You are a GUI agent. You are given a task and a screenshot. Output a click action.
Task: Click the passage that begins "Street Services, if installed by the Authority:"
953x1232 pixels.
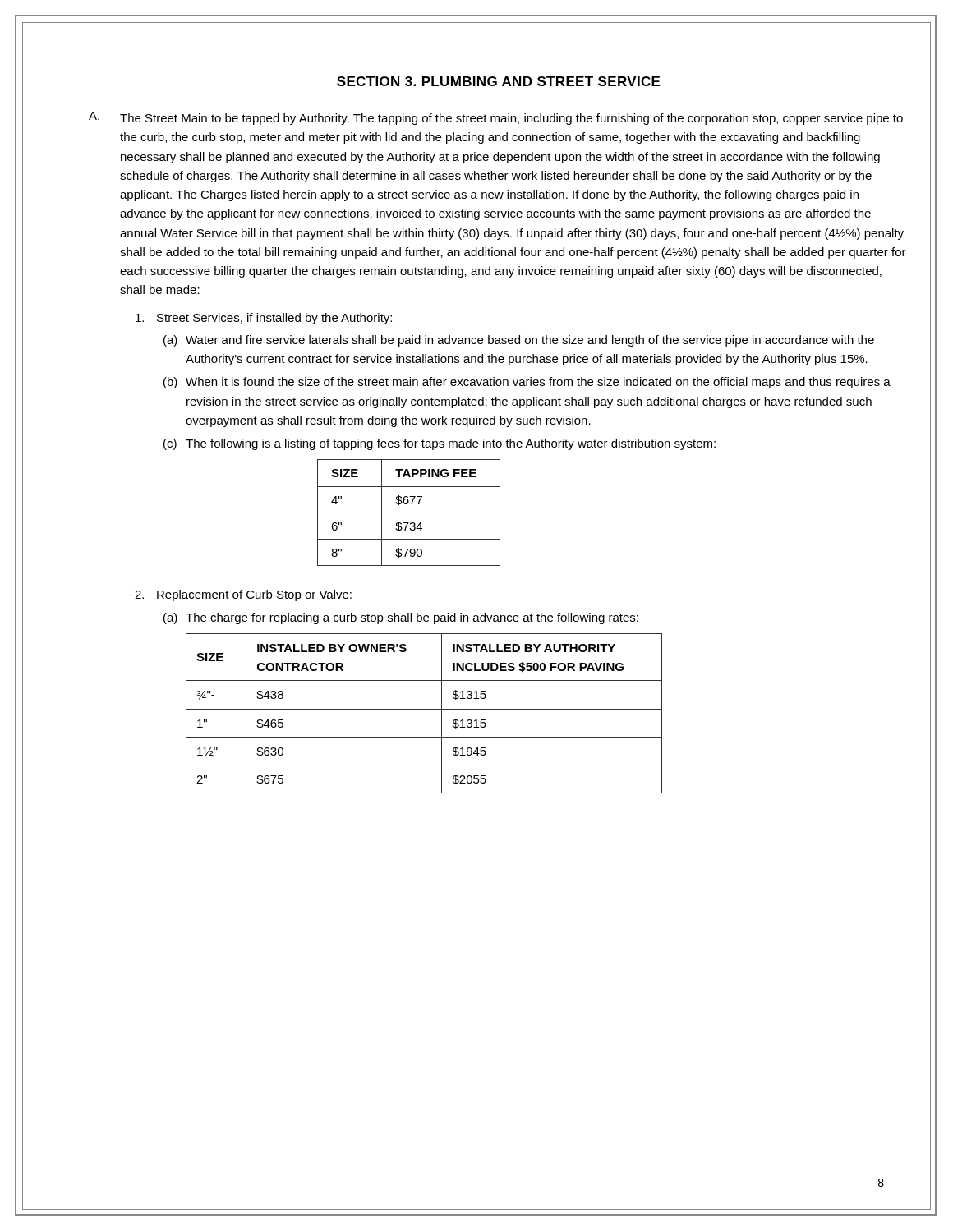pyautogui.click(x=532, y=441)
